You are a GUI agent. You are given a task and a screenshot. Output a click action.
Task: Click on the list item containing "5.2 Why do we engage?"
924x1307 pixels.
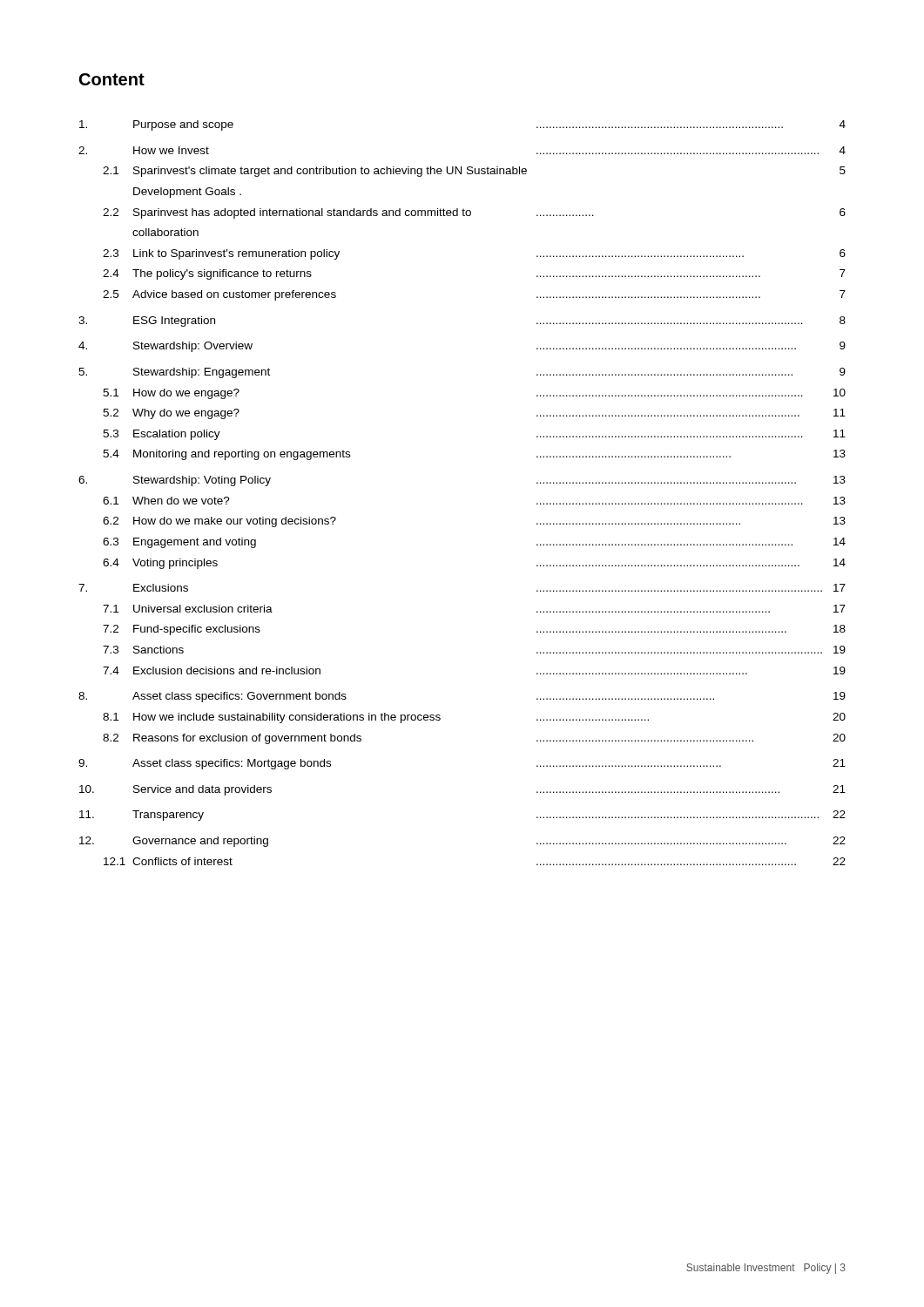pos(187,413)
